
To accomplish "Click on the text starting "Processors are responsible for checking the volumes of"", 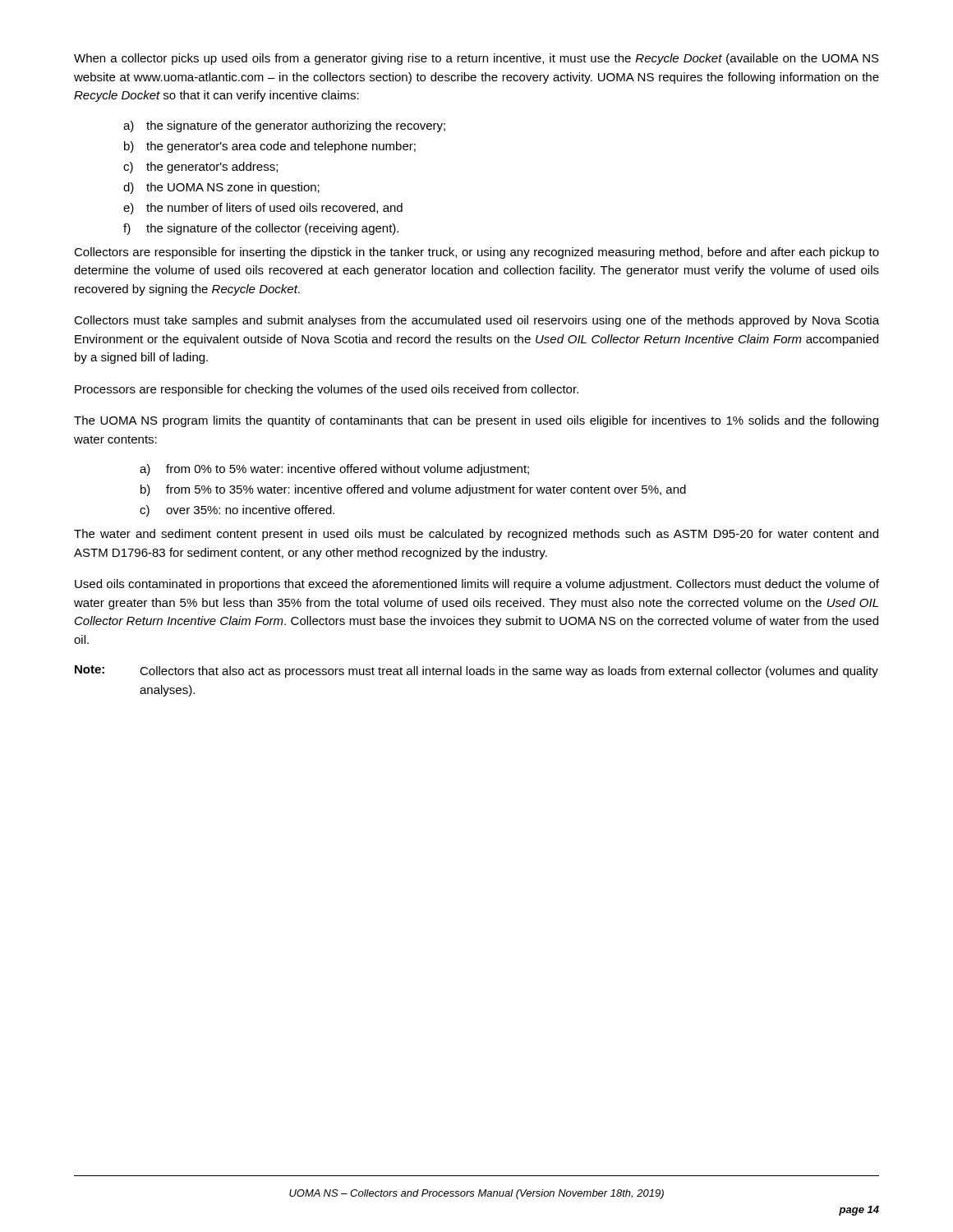I will click(x=327, y=389).
